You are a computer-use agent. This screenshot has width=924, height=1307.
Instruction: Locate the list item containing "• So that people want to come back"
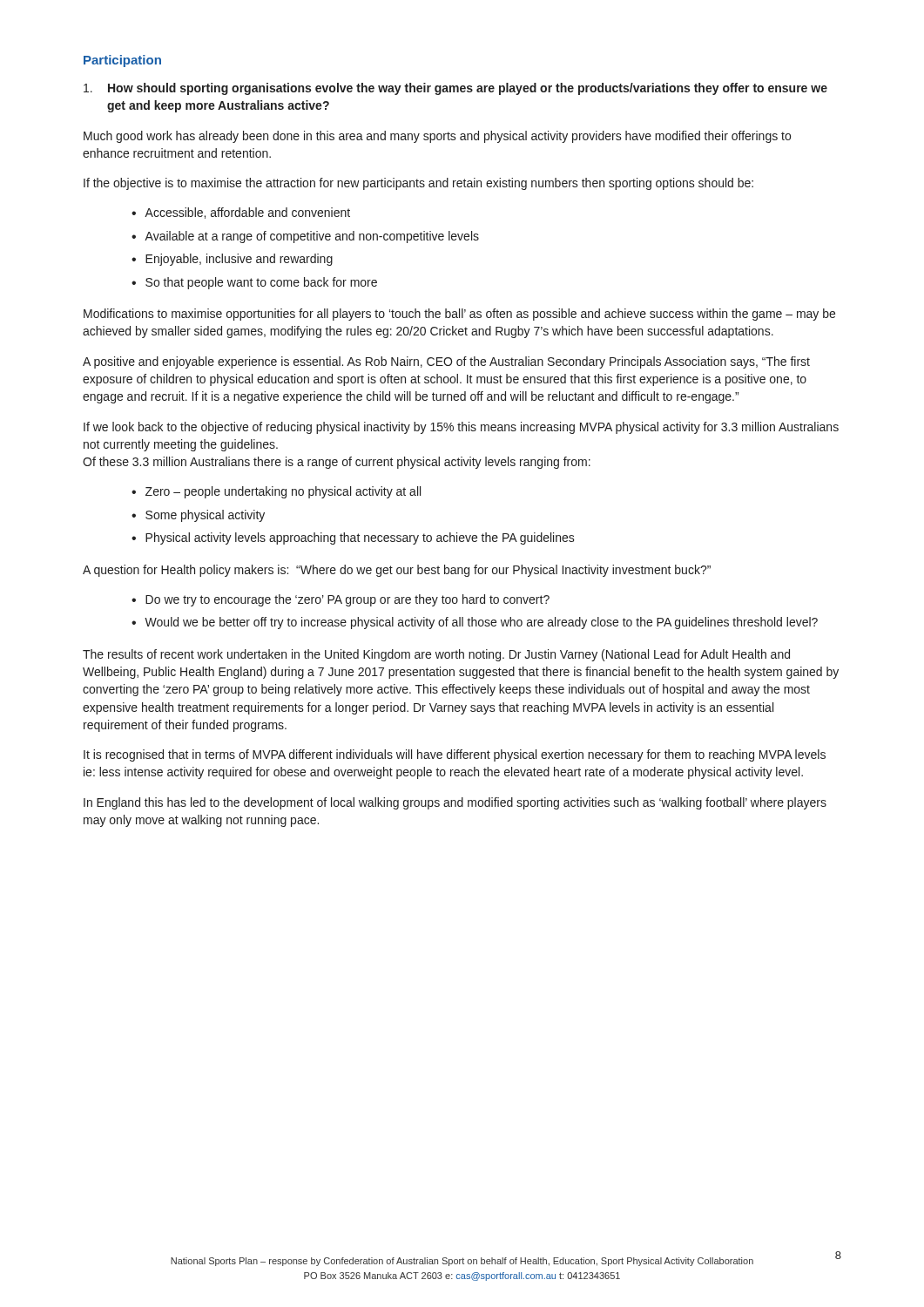point(255,283)
